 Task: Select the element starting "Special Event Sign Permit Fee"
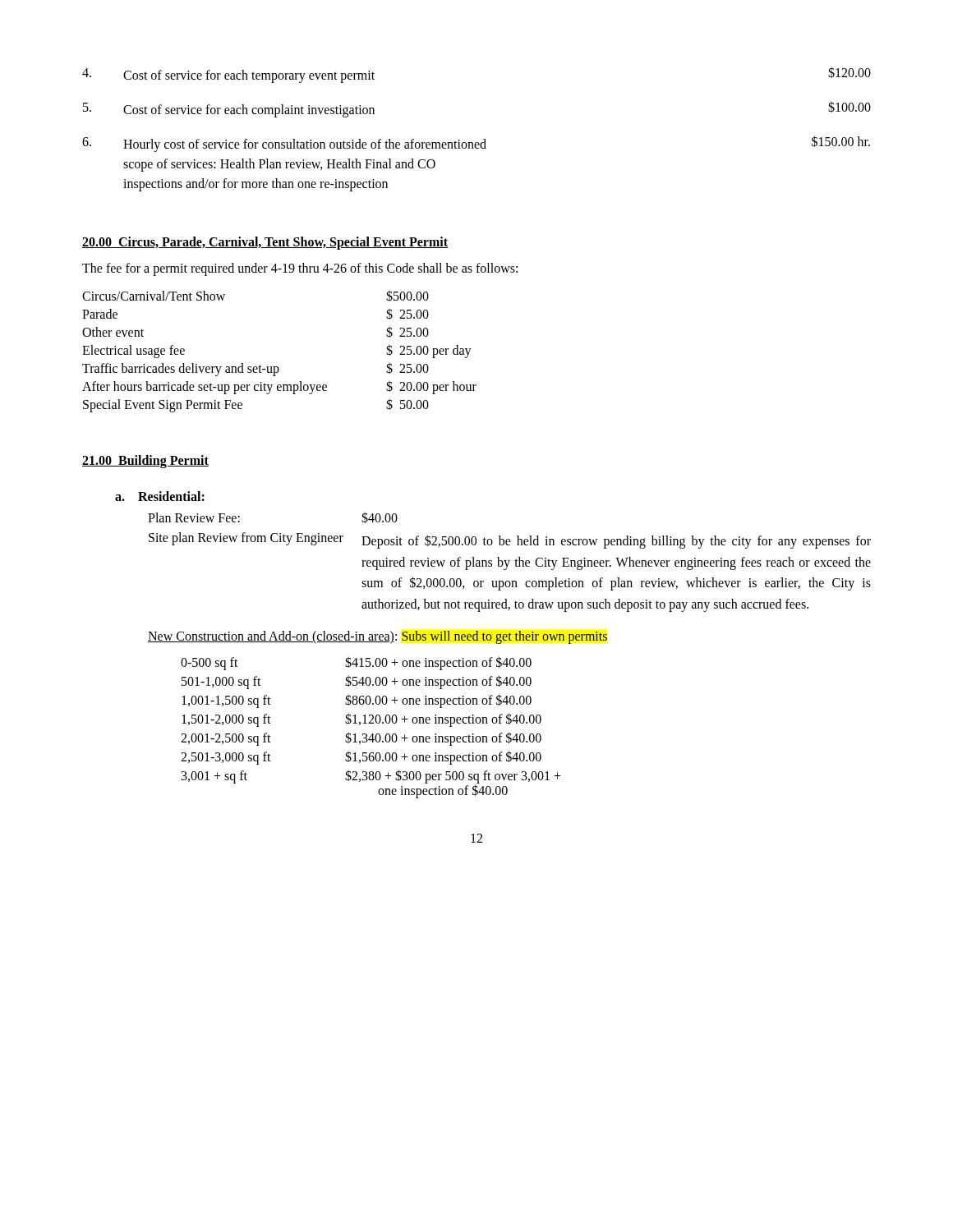170,405
